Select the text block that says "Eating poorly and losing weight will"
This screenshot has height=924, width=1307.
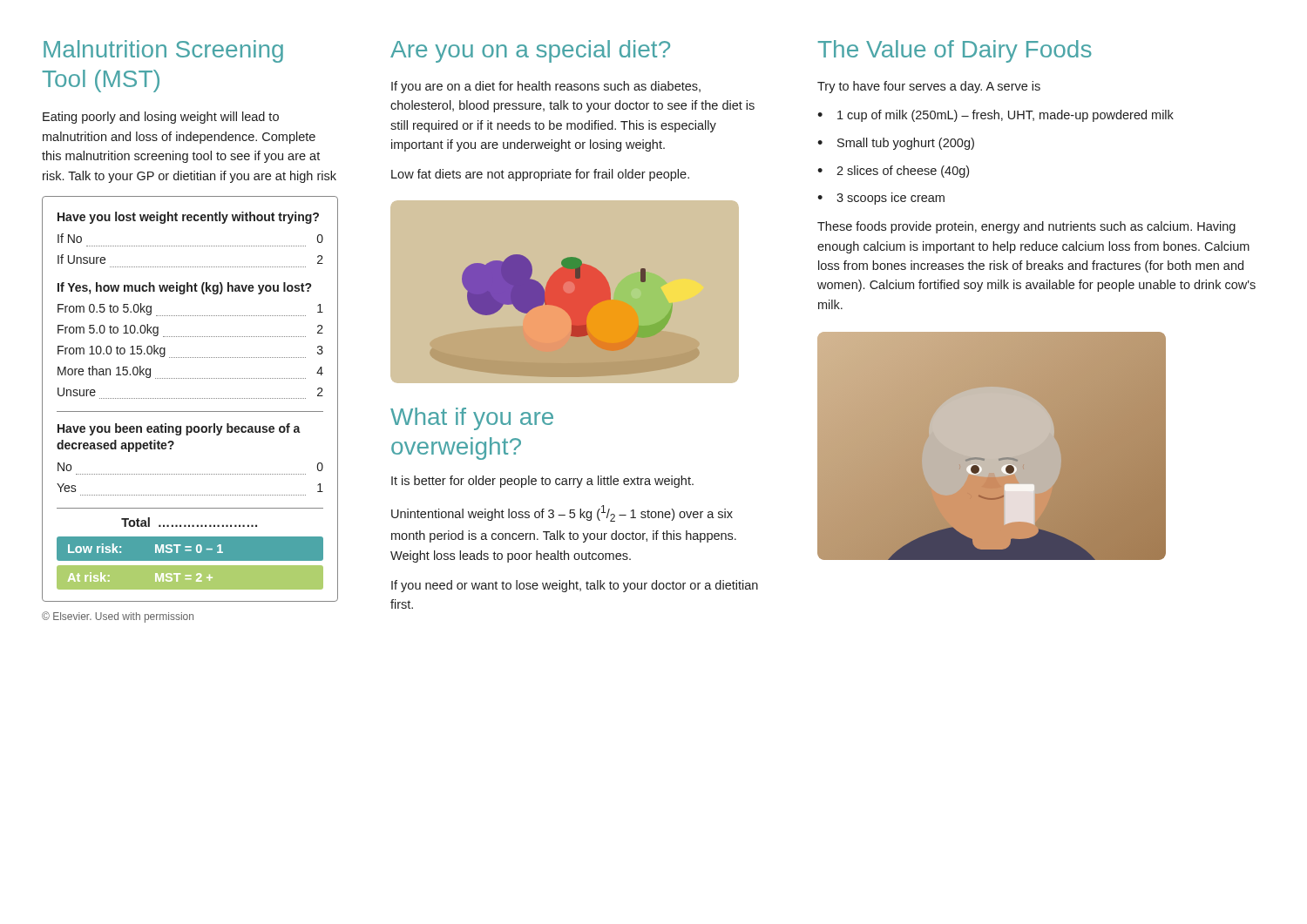tap(189, 146)
